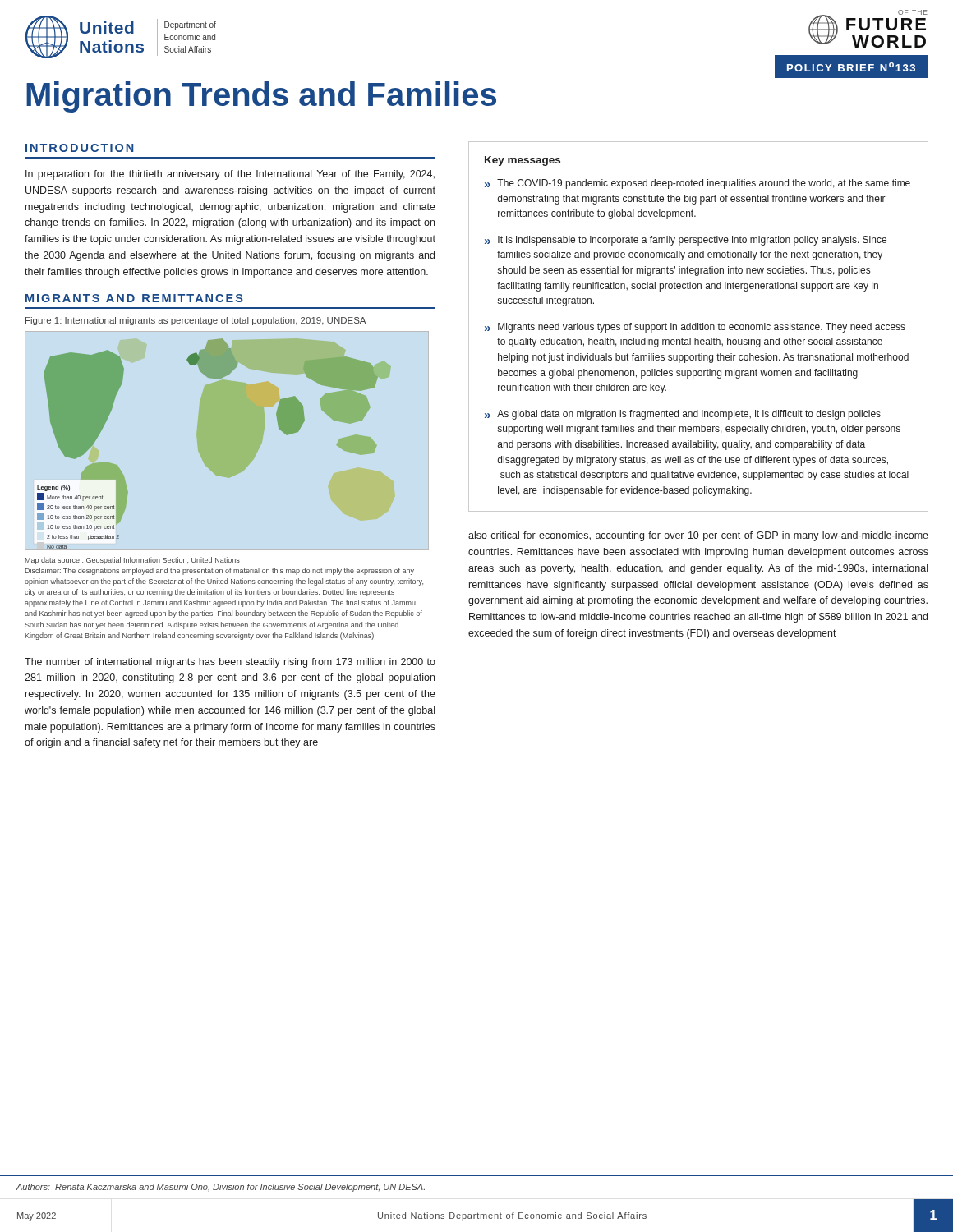The height and width of the screenshot is (1232, 953).
Task: Find the text block containing "Key messages » The COVID-19"
Action: [698, 326]
